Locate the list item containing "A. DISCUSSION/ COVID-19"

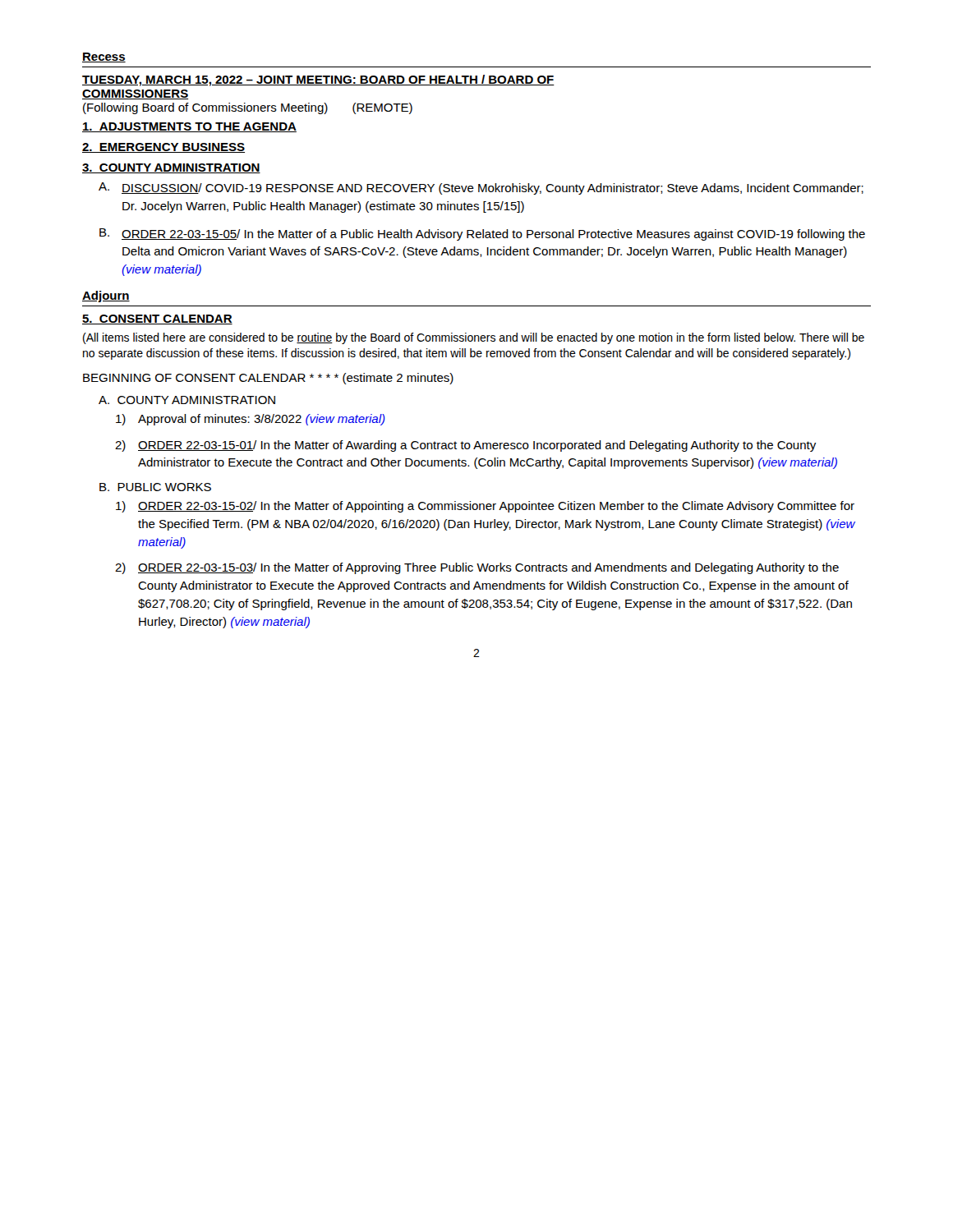pos(485,197)
